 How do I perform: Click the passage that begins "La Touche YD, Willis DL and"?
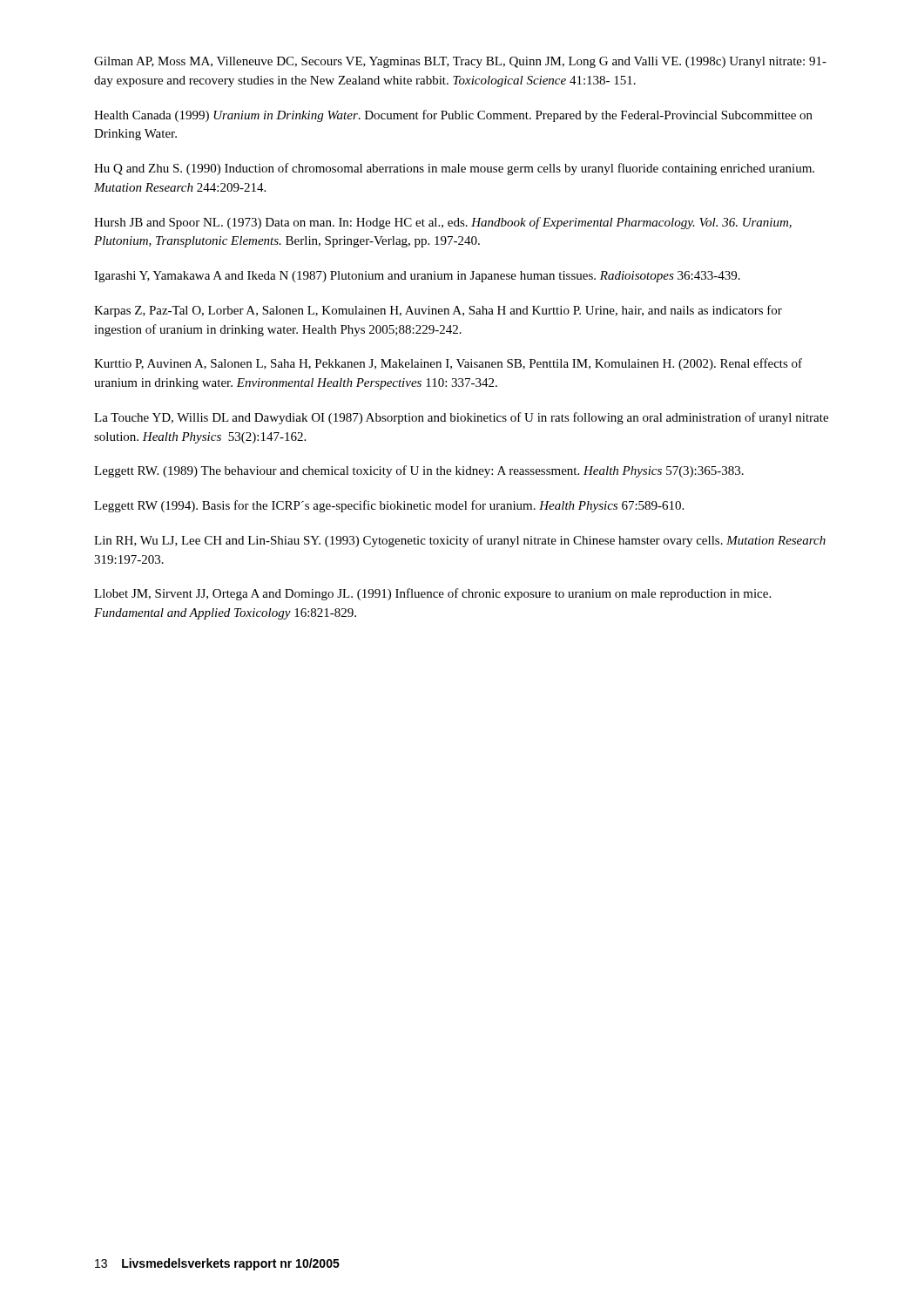(x=461, y=427)
